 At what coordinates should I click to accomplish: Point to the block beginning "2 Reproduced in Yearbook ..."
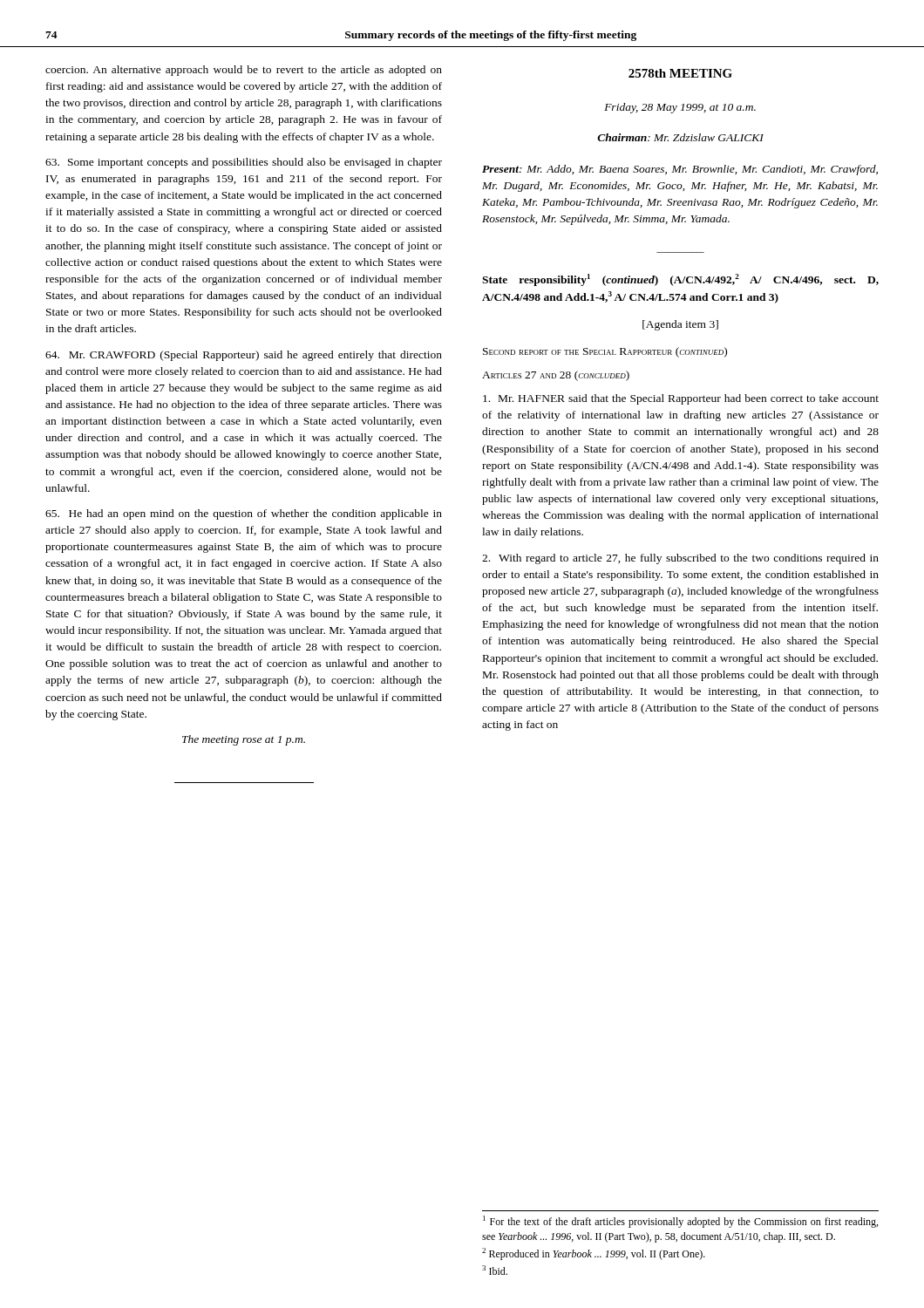point(680,1254)
